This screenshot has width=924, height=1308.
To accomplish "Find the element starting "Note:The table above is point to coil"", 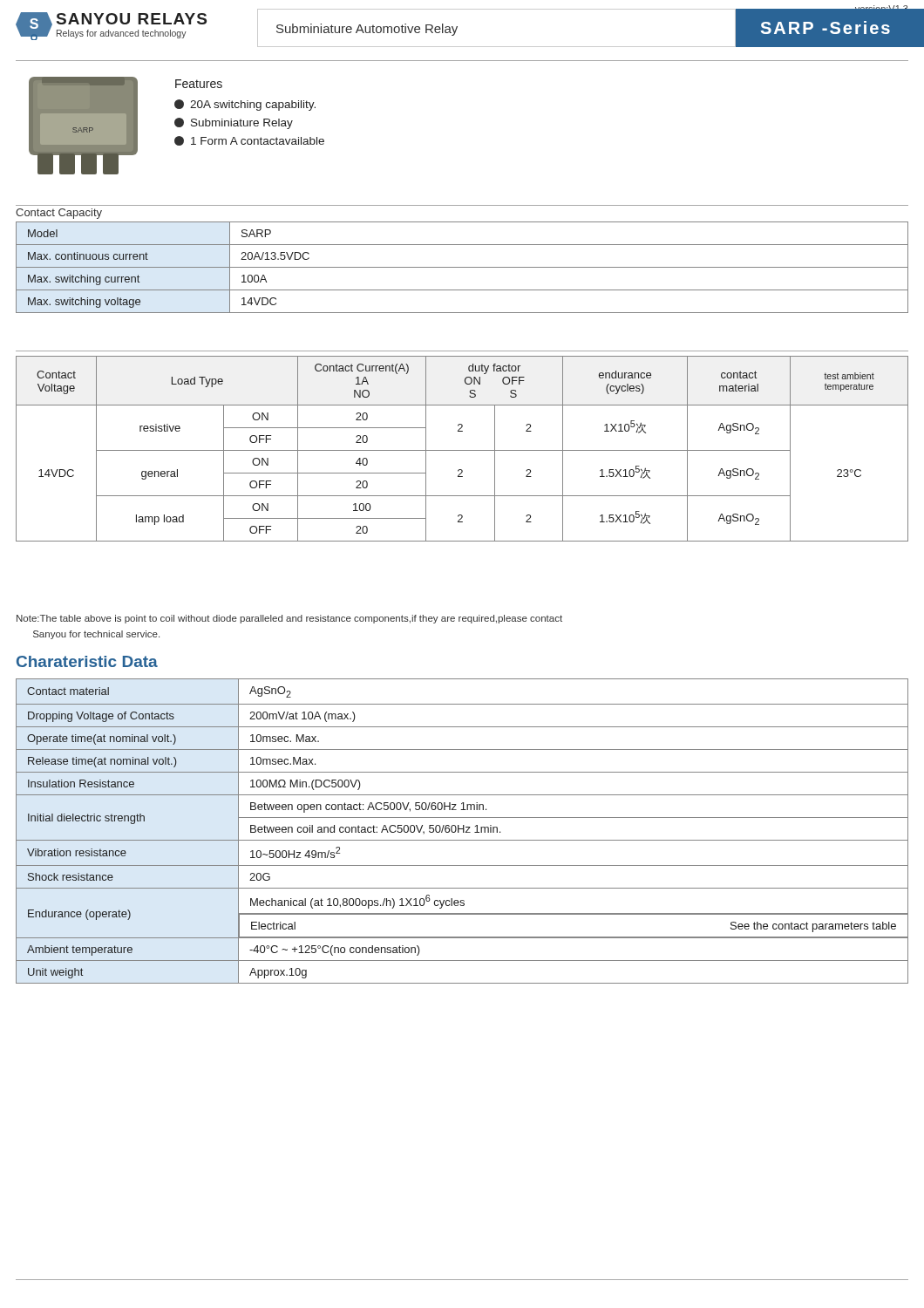I will click(x=289, y=626).
